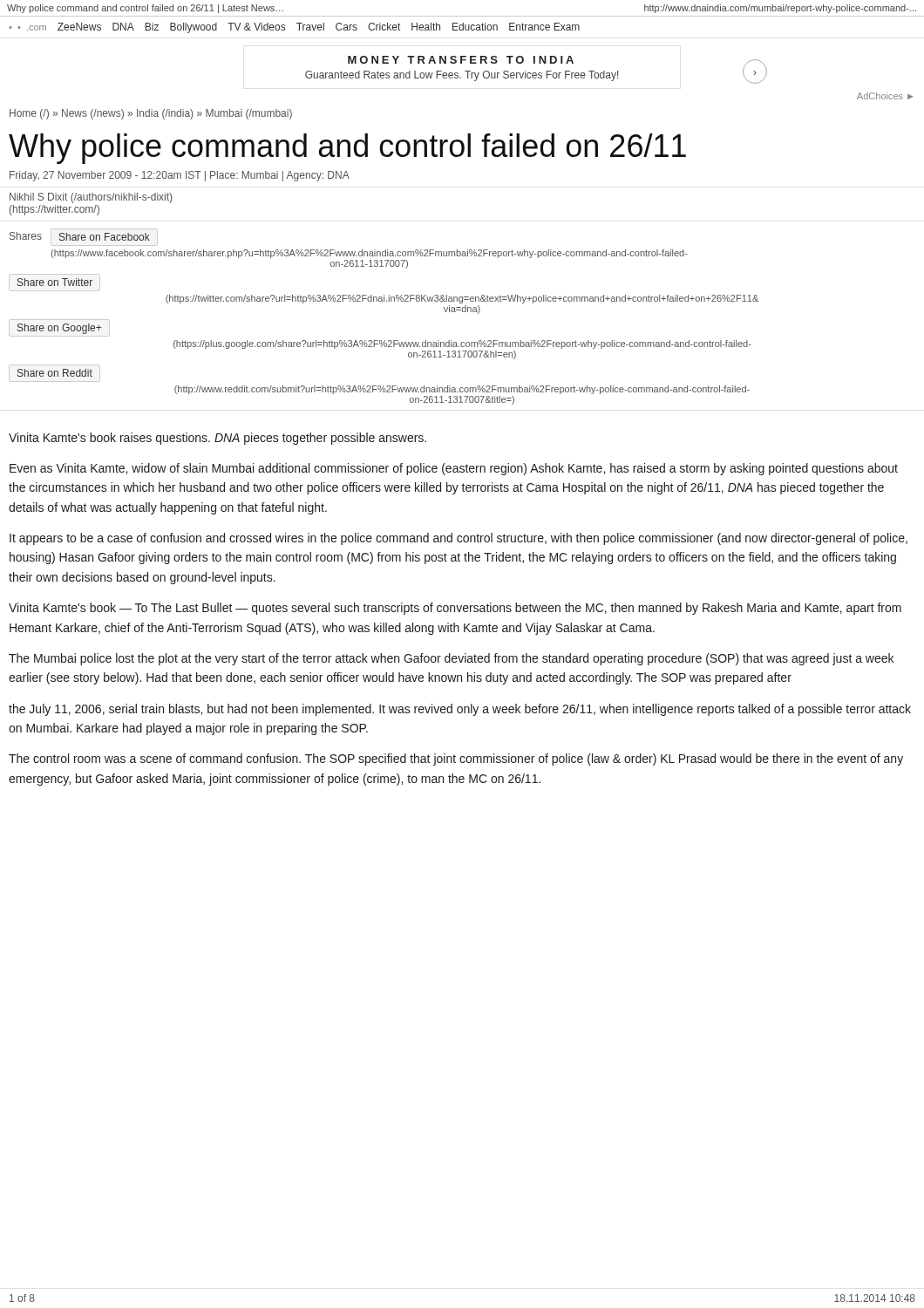Click on the text block that says "Home (/) » News (/news)"
The height and width of the screenshot is (1308, 924).
pos(151,113)
